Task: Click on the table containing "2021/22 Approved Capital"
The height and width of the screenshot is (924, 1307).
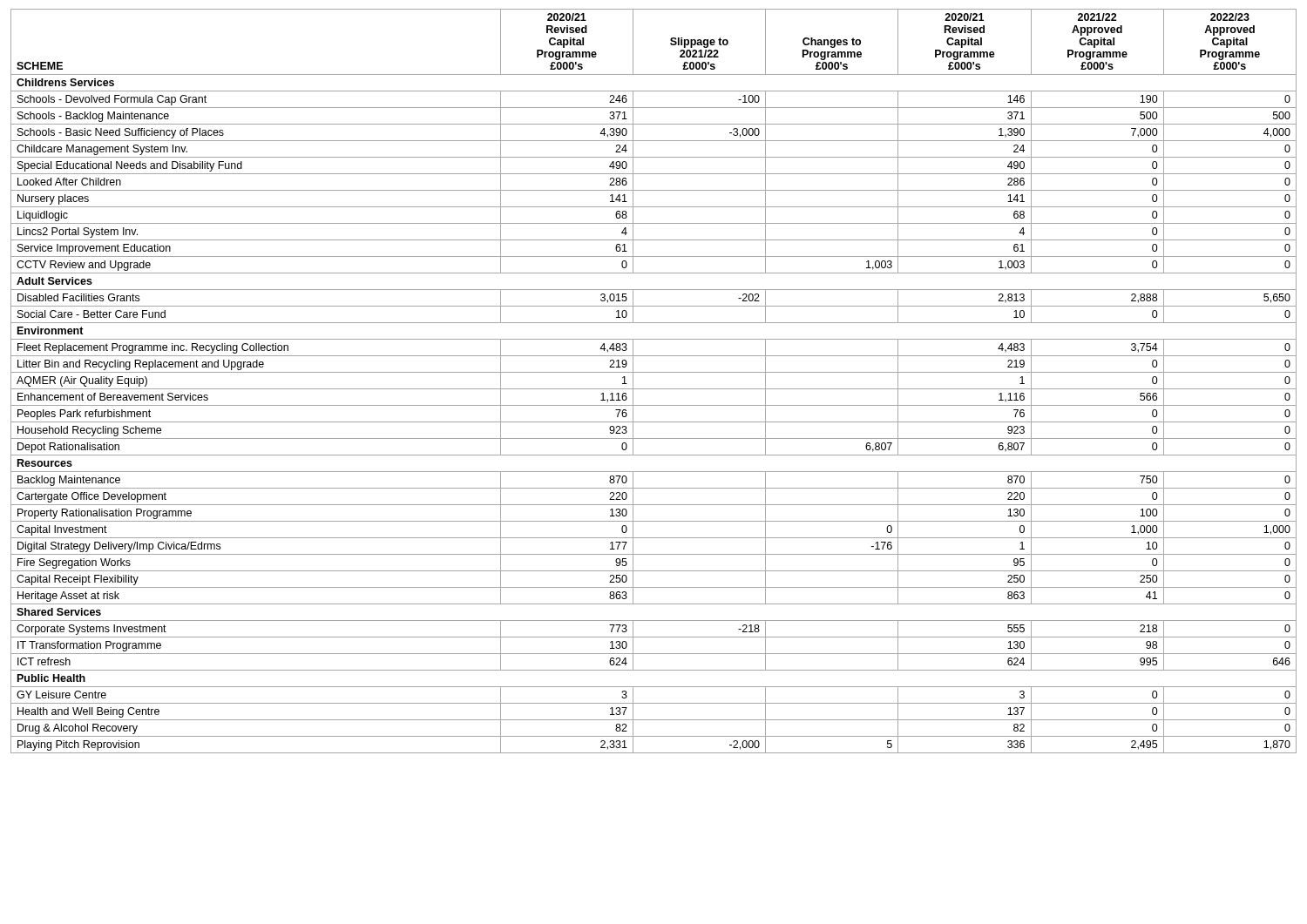Action: 654,381
